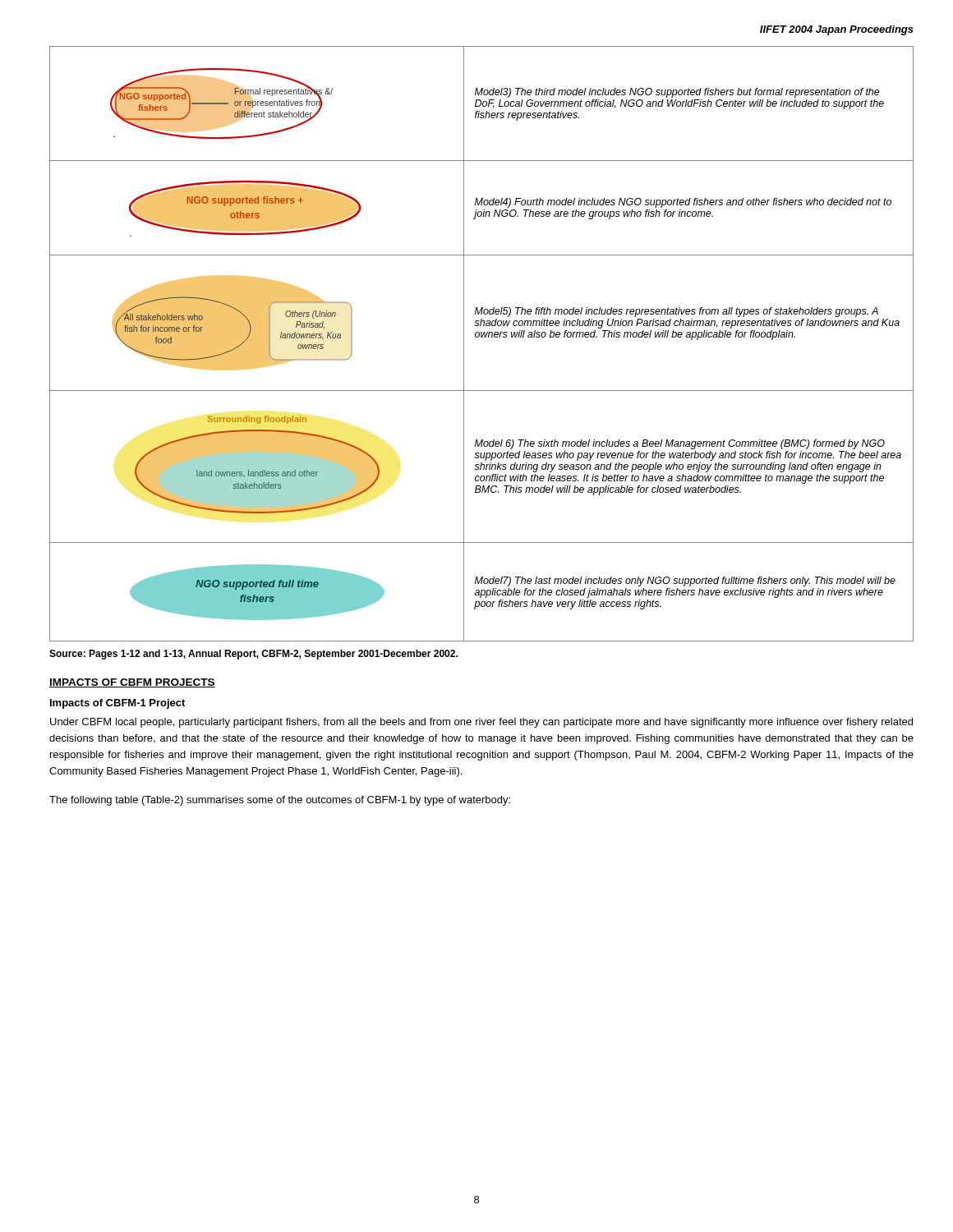The width and height of the screenshot is (953, 1232).
Task: Find the infographic
Action: tap(481, 344)
